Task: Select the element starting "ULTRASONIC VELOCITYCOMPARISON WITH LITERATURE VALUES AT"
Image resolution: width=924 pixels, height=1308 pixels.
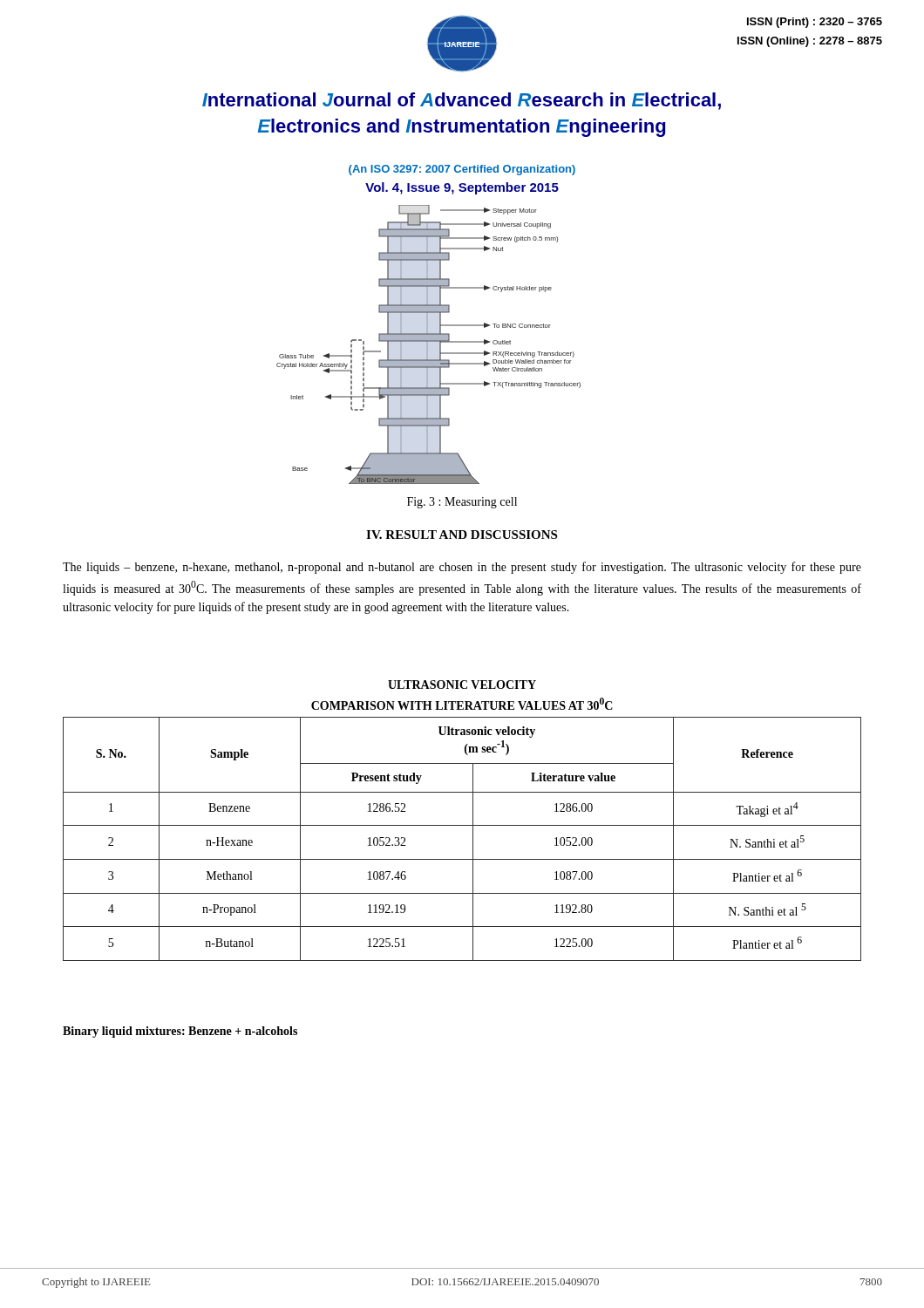Action: tap(462, 695)
